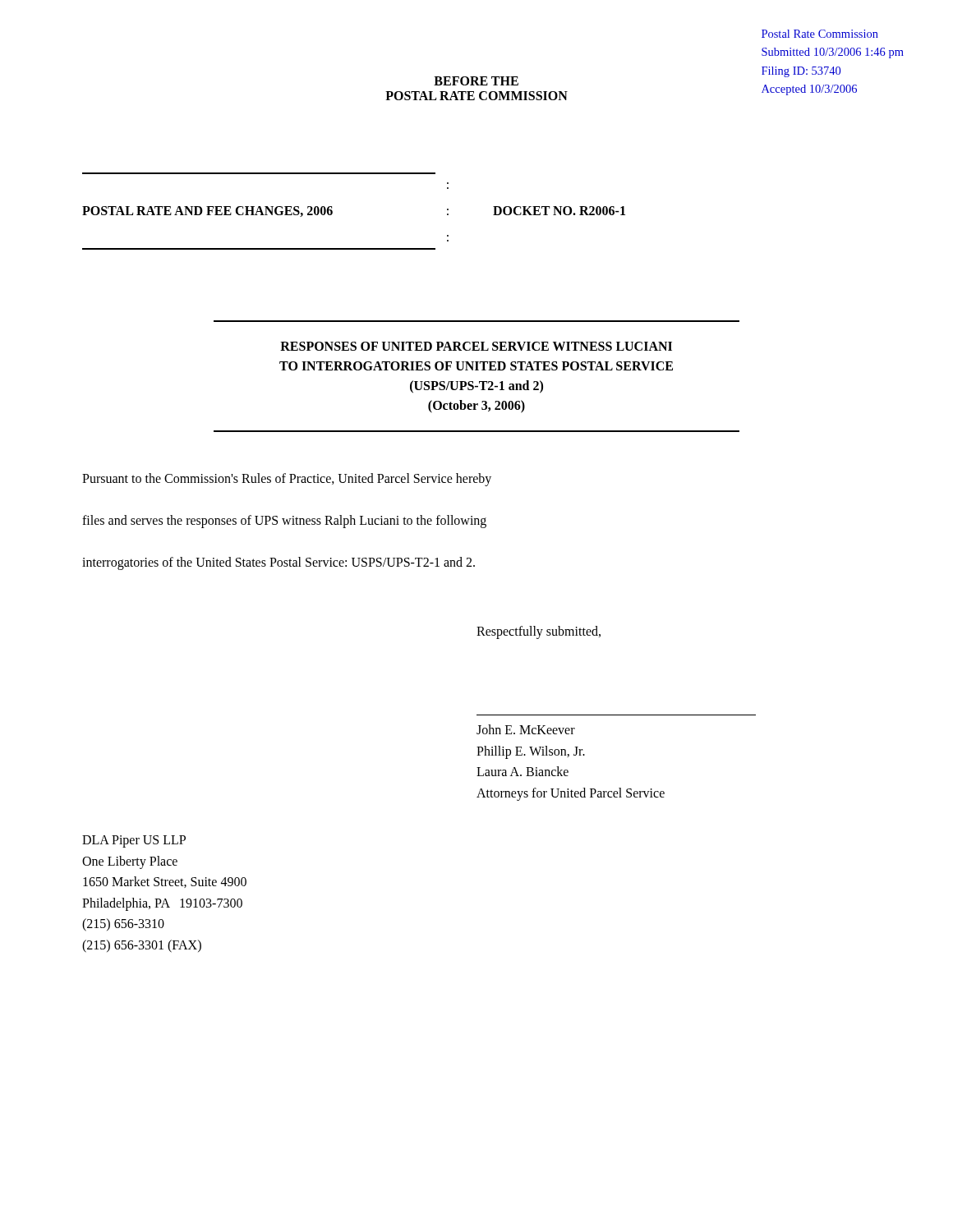Find the passage starting "John E. McKeever Phillip"
Viewport: 953px width, 1232px height.
tap(571, 761)
